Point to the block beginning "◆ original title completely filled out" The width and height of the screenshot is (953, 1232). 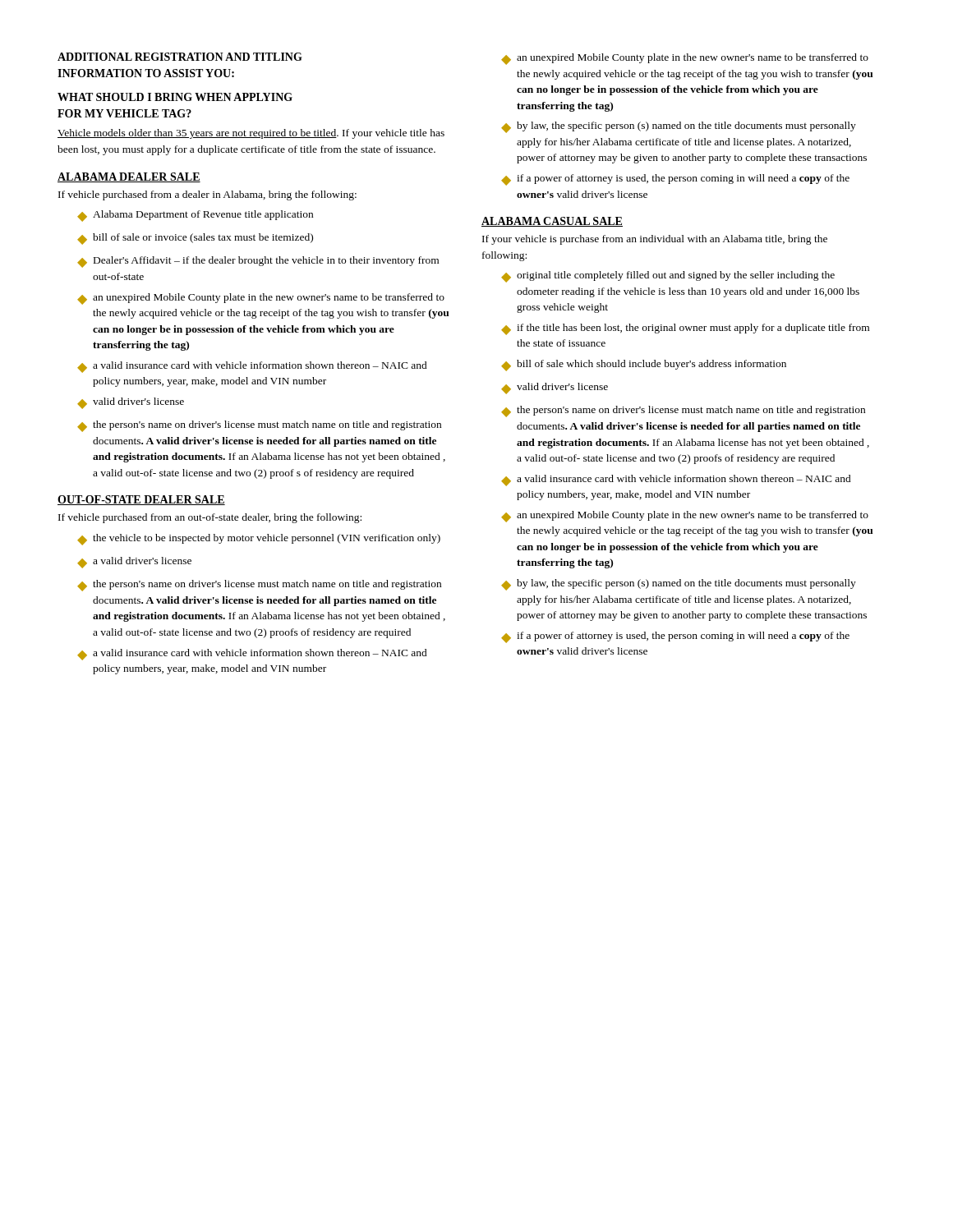pos(688,291)
